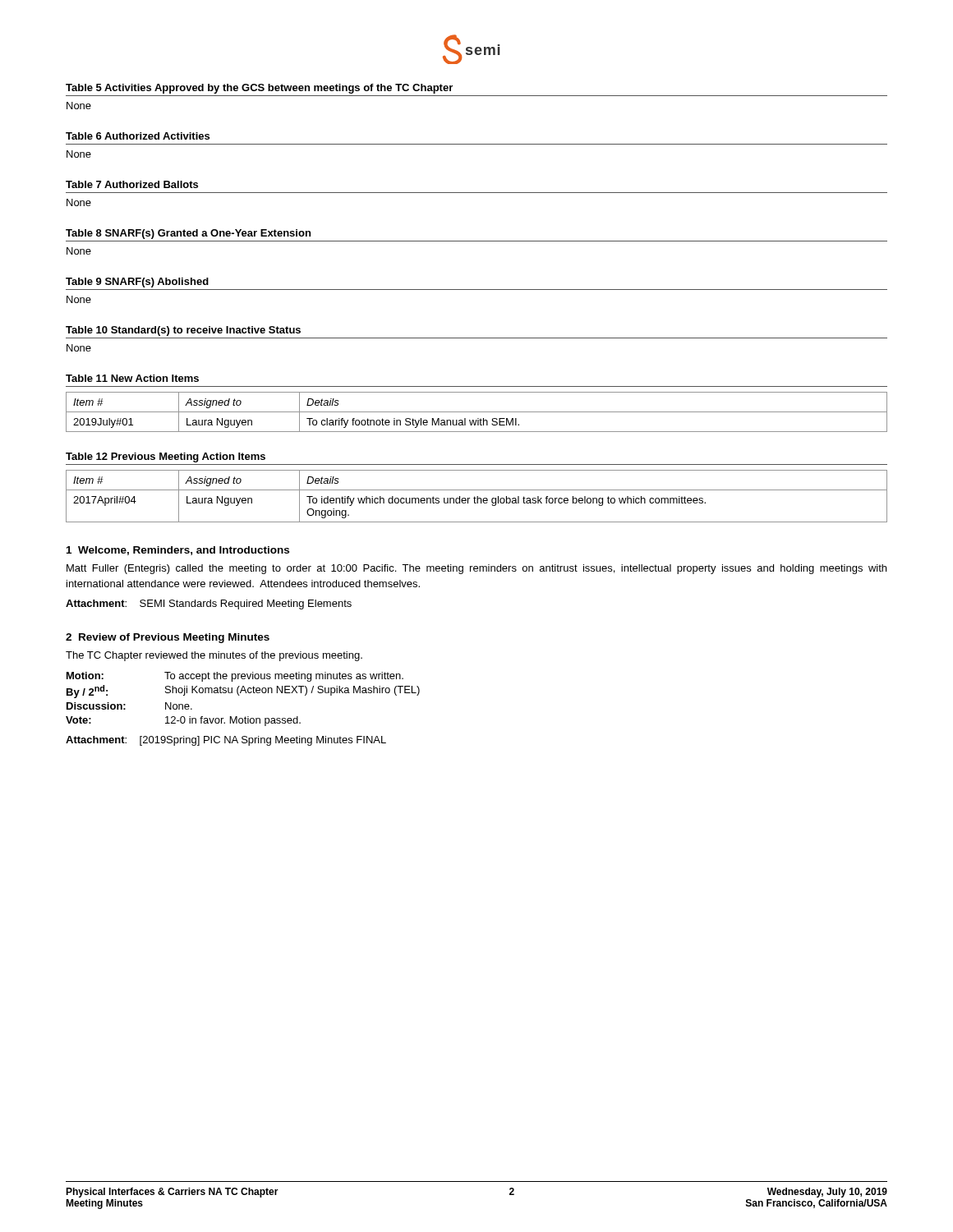Locate the text block starting "Table 5 Activities"

click(x=259, y=87)
